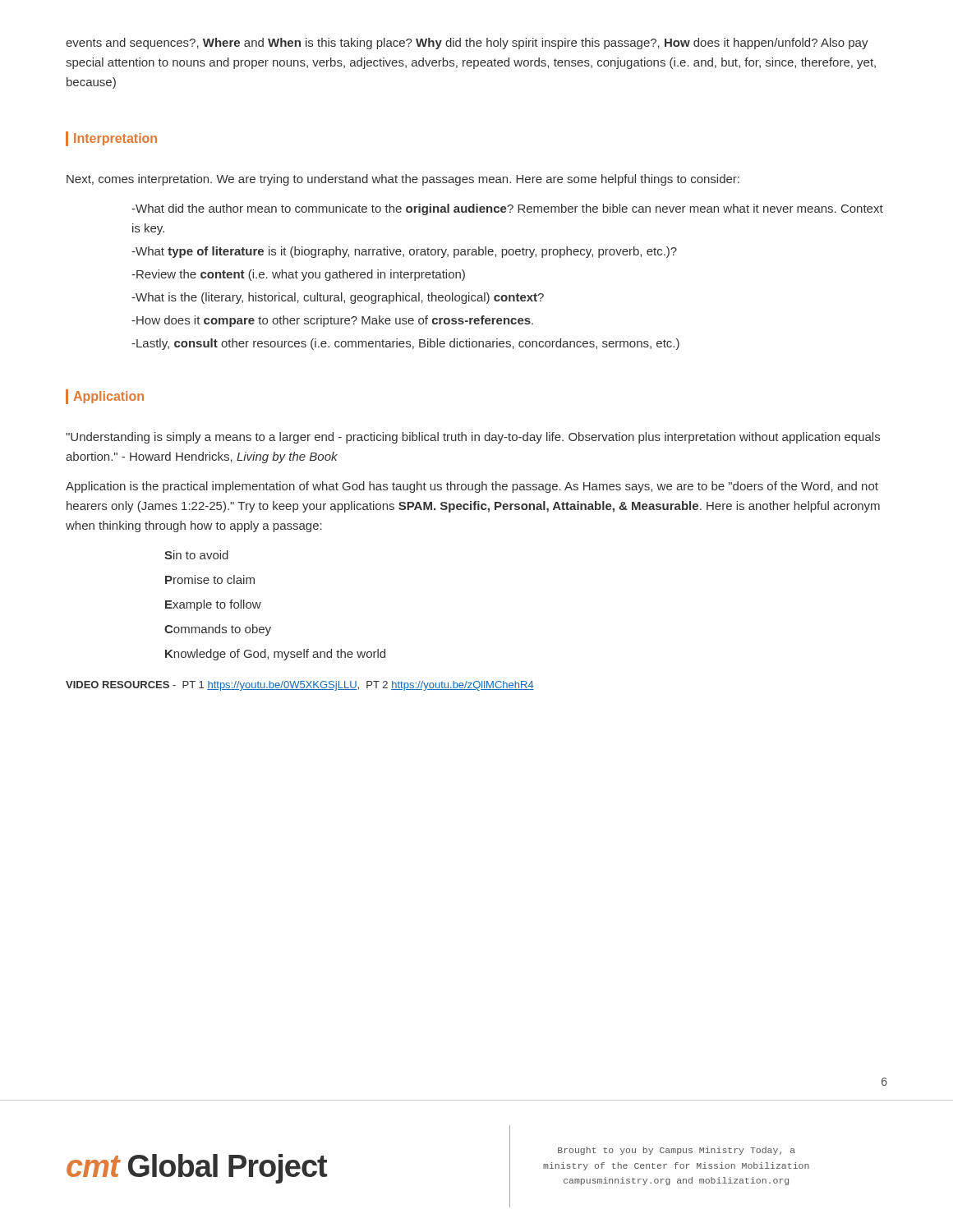Viewport: 953px width, 1232px height.
Task: Where is the passage that starts "Next, comes interpretation. We"?
Action: point(403,179)
